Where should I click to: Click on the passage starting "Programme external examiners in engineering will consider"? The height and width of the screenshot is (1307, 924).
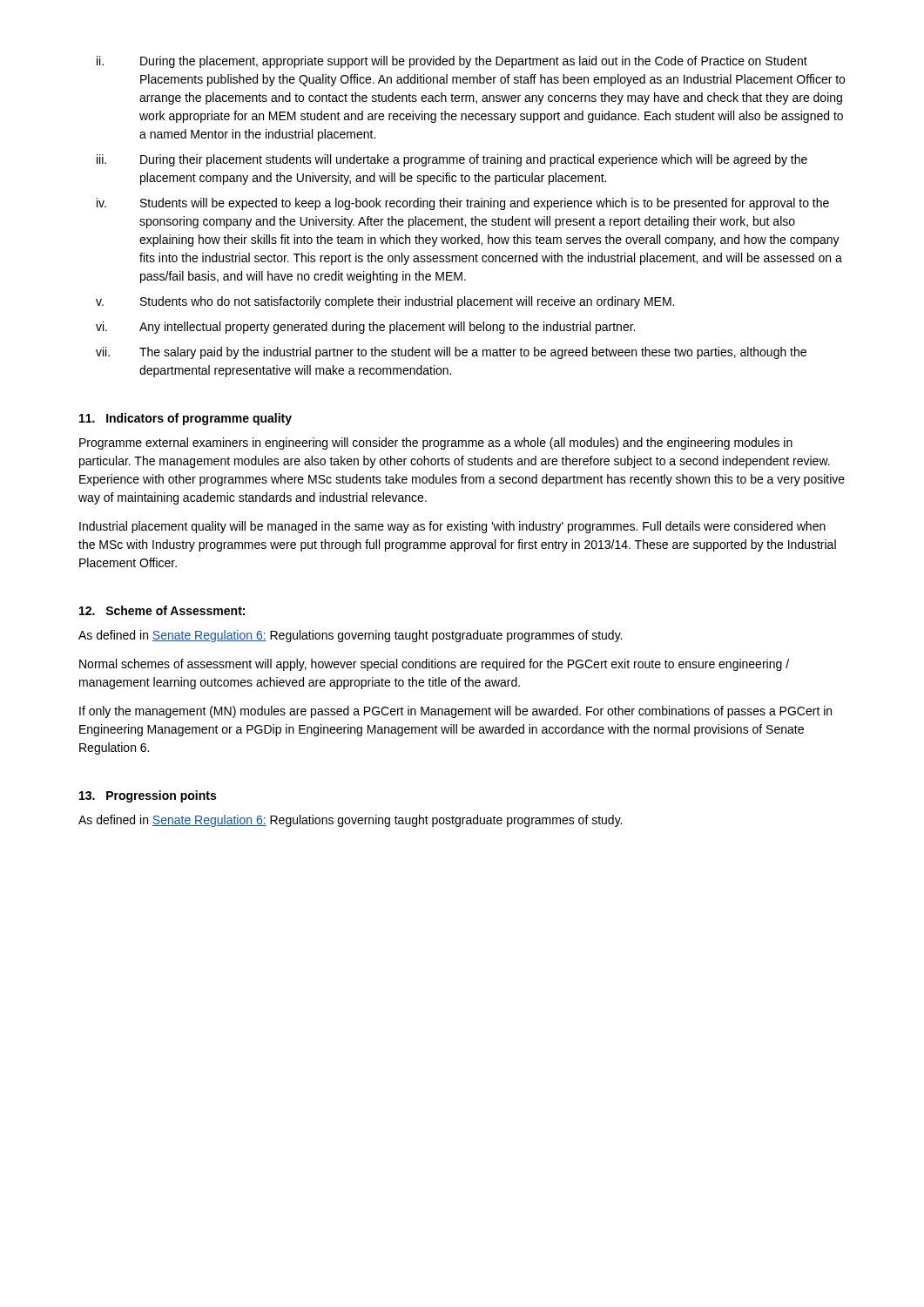[462, 470]
